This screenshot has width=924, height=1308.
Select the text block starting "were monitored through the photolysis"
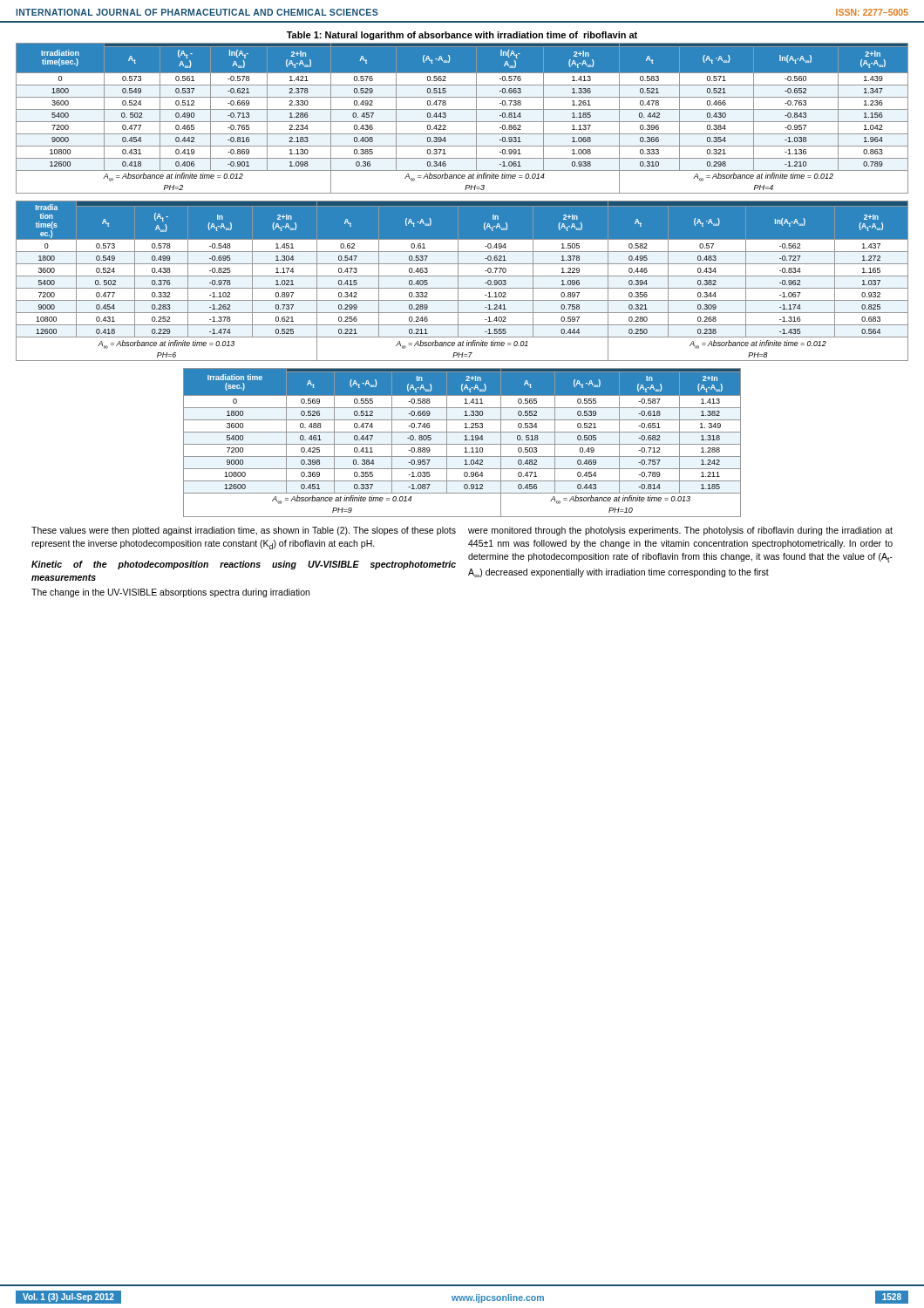click(680, 552)
